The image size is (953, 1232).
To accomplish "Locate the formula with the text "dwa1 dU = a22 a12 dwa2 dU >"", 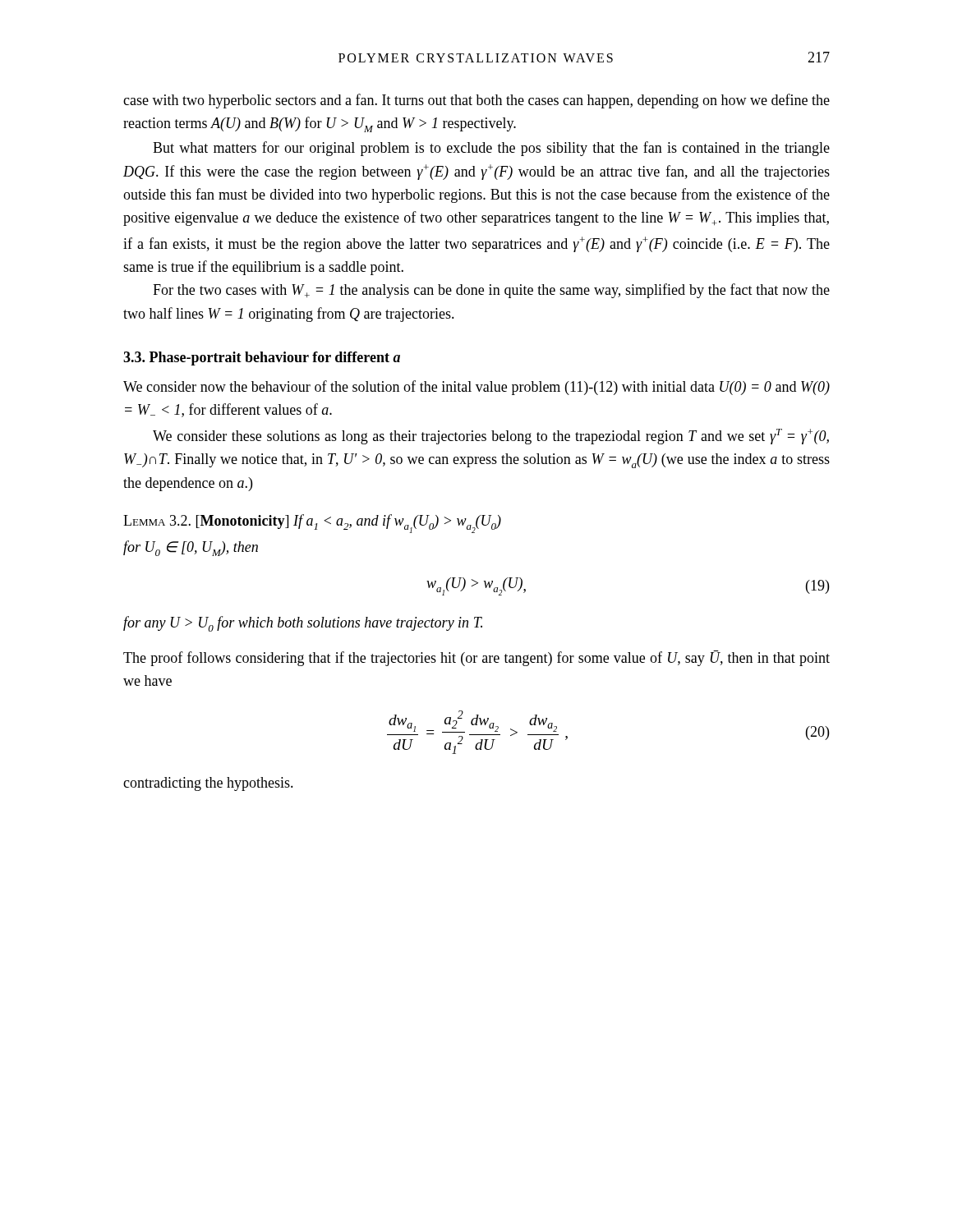I will point(484,735).
